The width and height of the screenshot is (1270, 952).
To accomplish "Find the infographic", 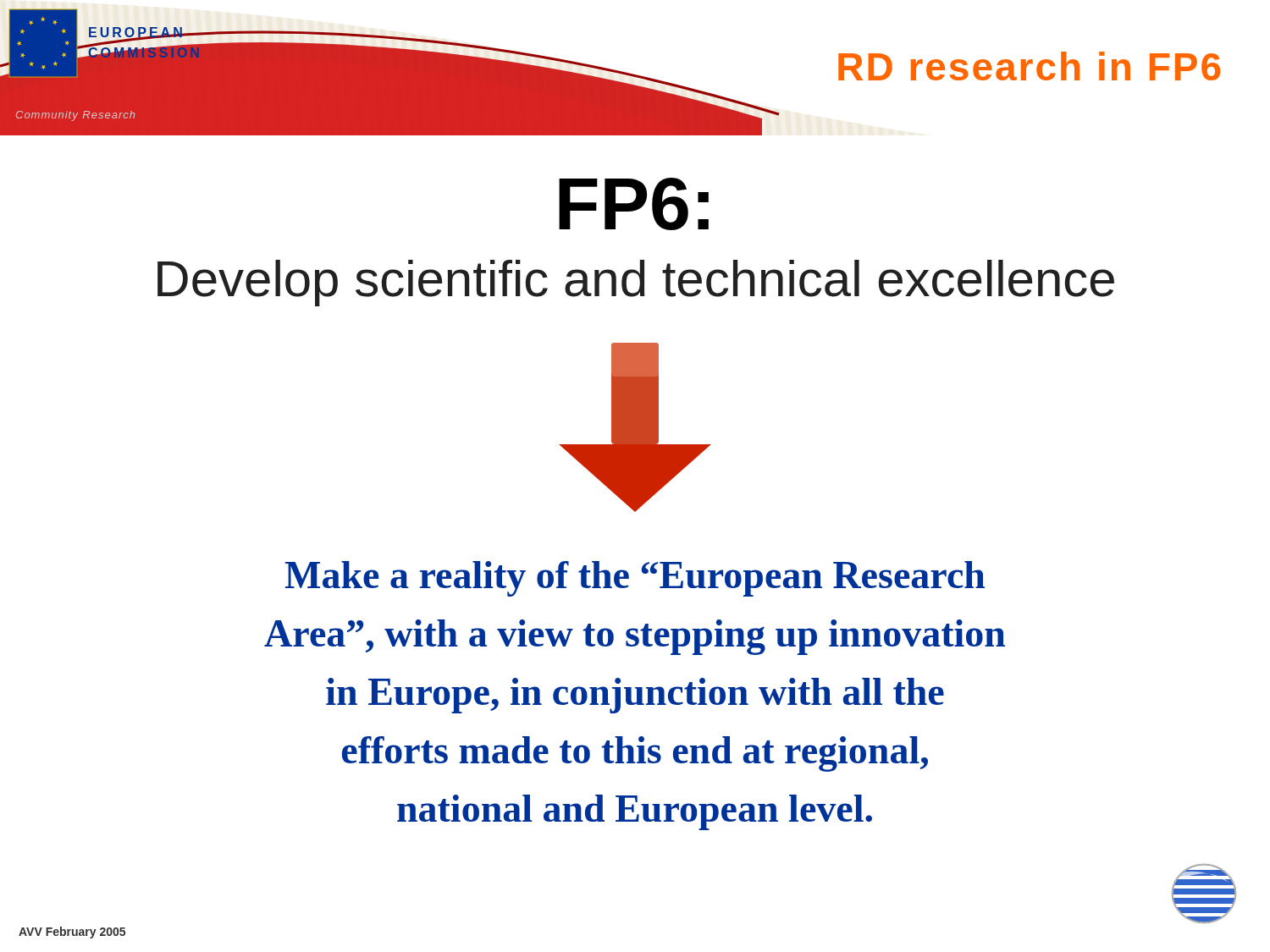I will 635,427.
